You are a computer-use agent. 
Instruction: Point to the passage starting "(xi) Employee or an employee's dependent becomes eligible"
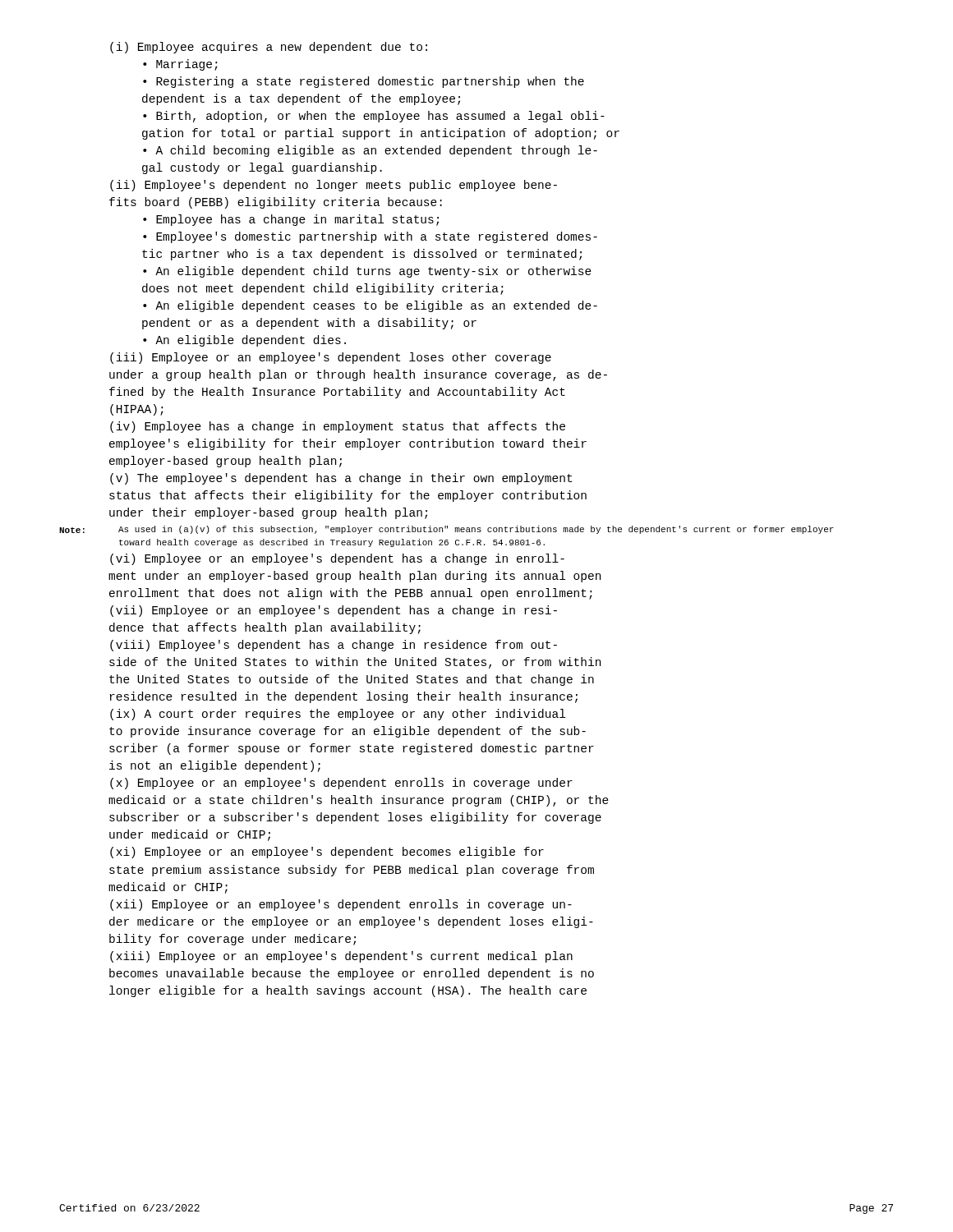pos(501,871)
